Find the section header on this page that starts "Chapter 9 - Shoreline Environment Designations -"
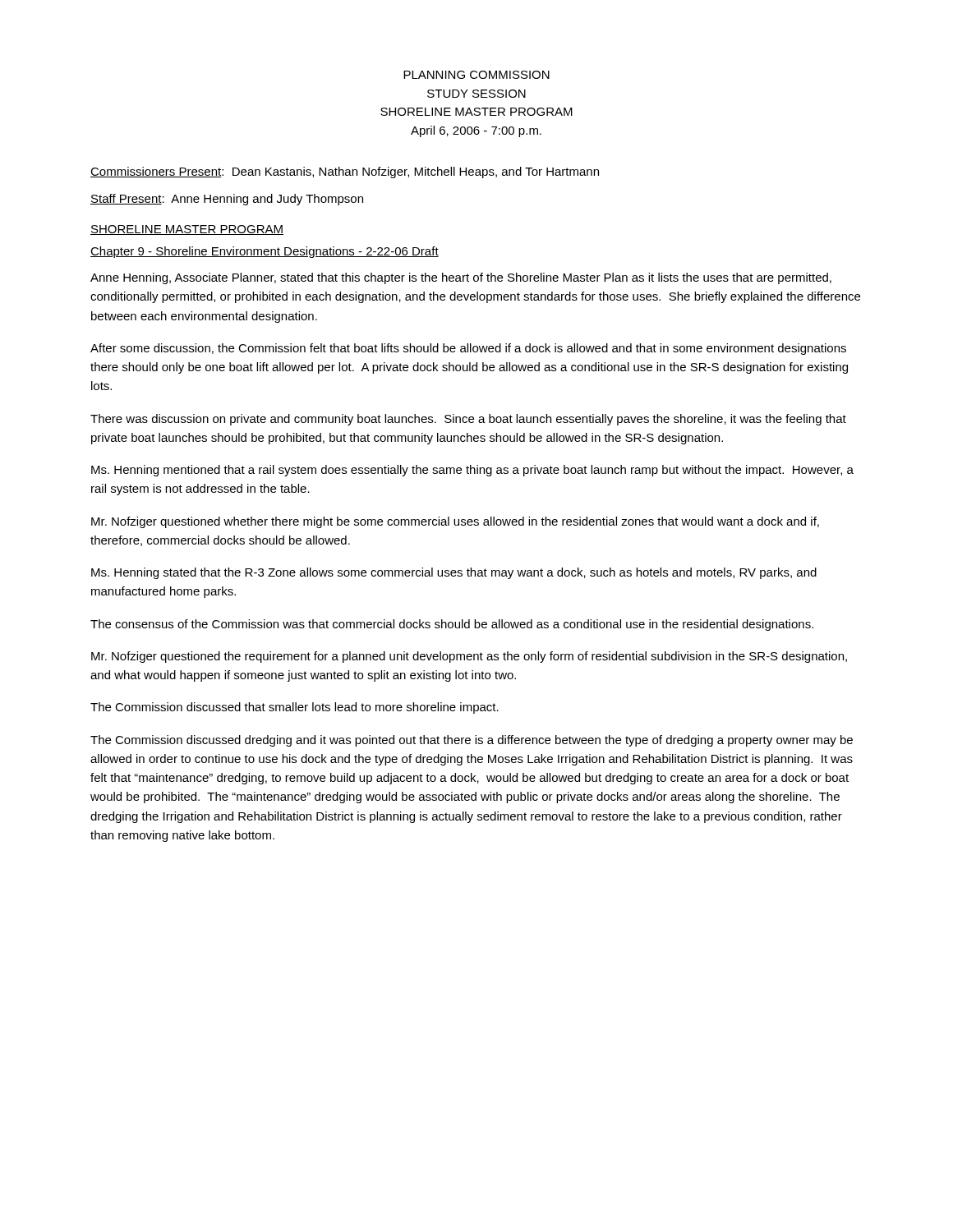Screen dimensions: 1232x953 pos(264,251)
